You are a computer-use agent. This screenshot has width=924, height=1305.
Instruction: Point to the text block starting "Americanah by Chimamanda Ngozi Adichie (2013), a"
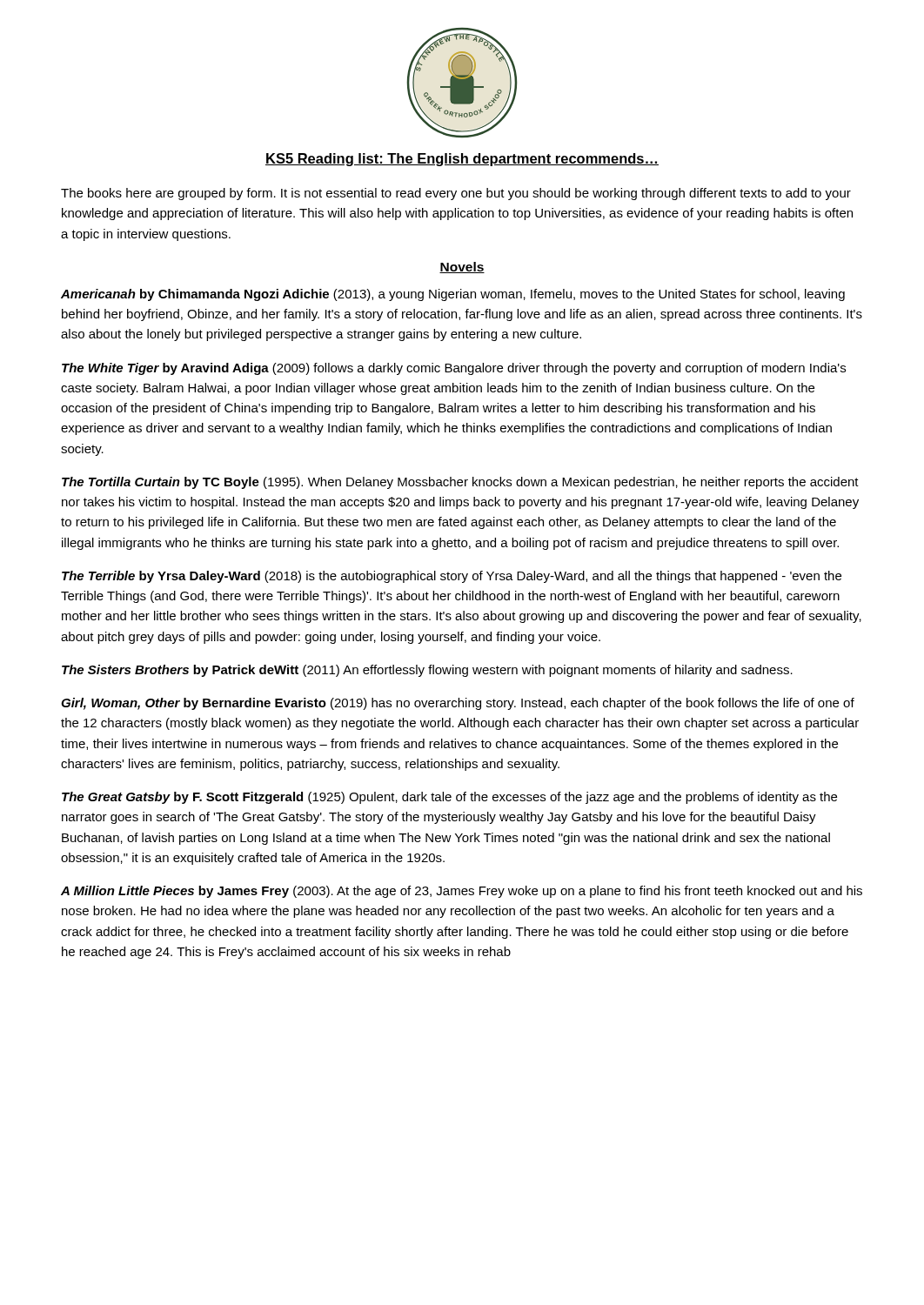point(462,314)
